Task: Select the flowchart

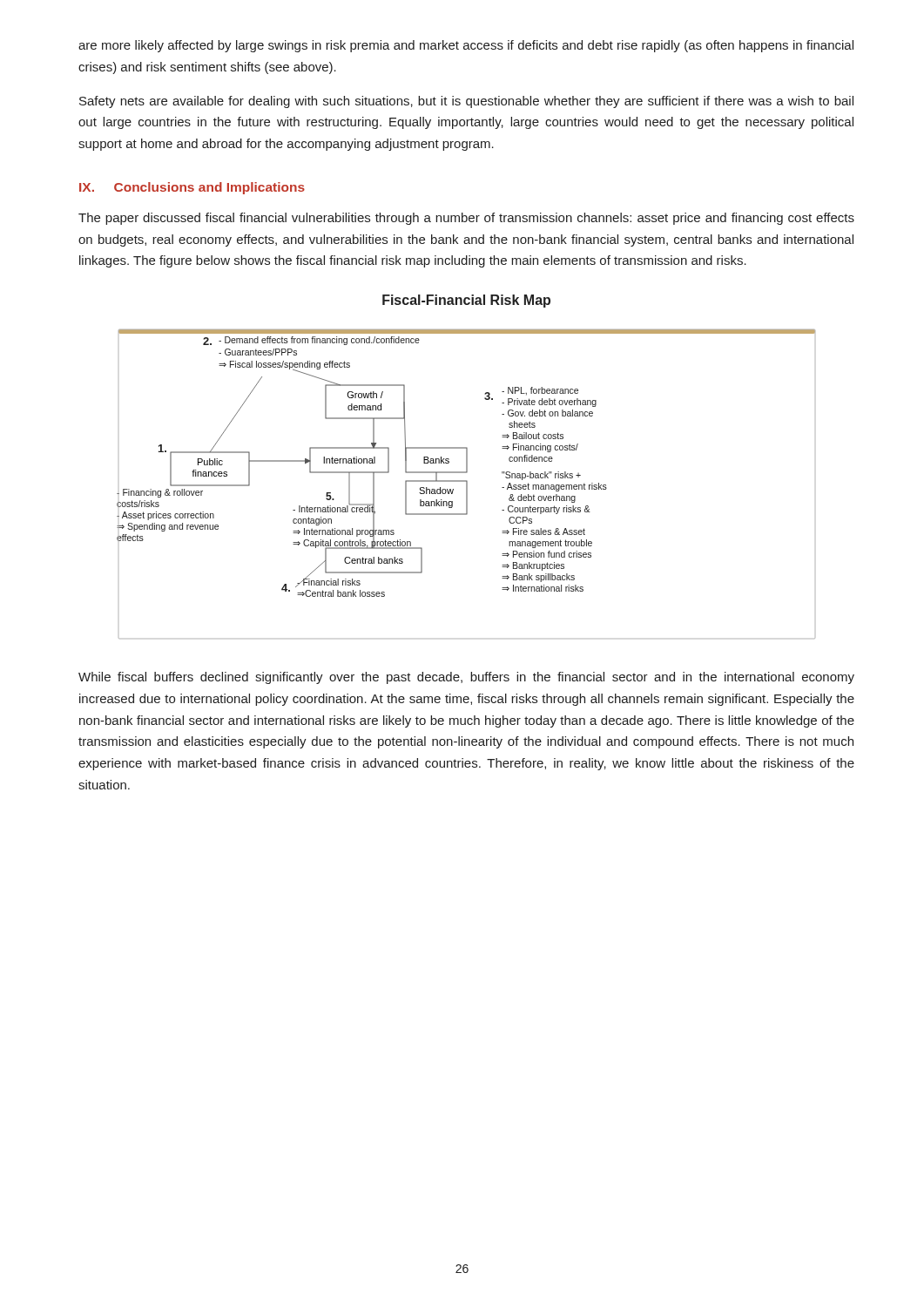Action: click(466, 484)
